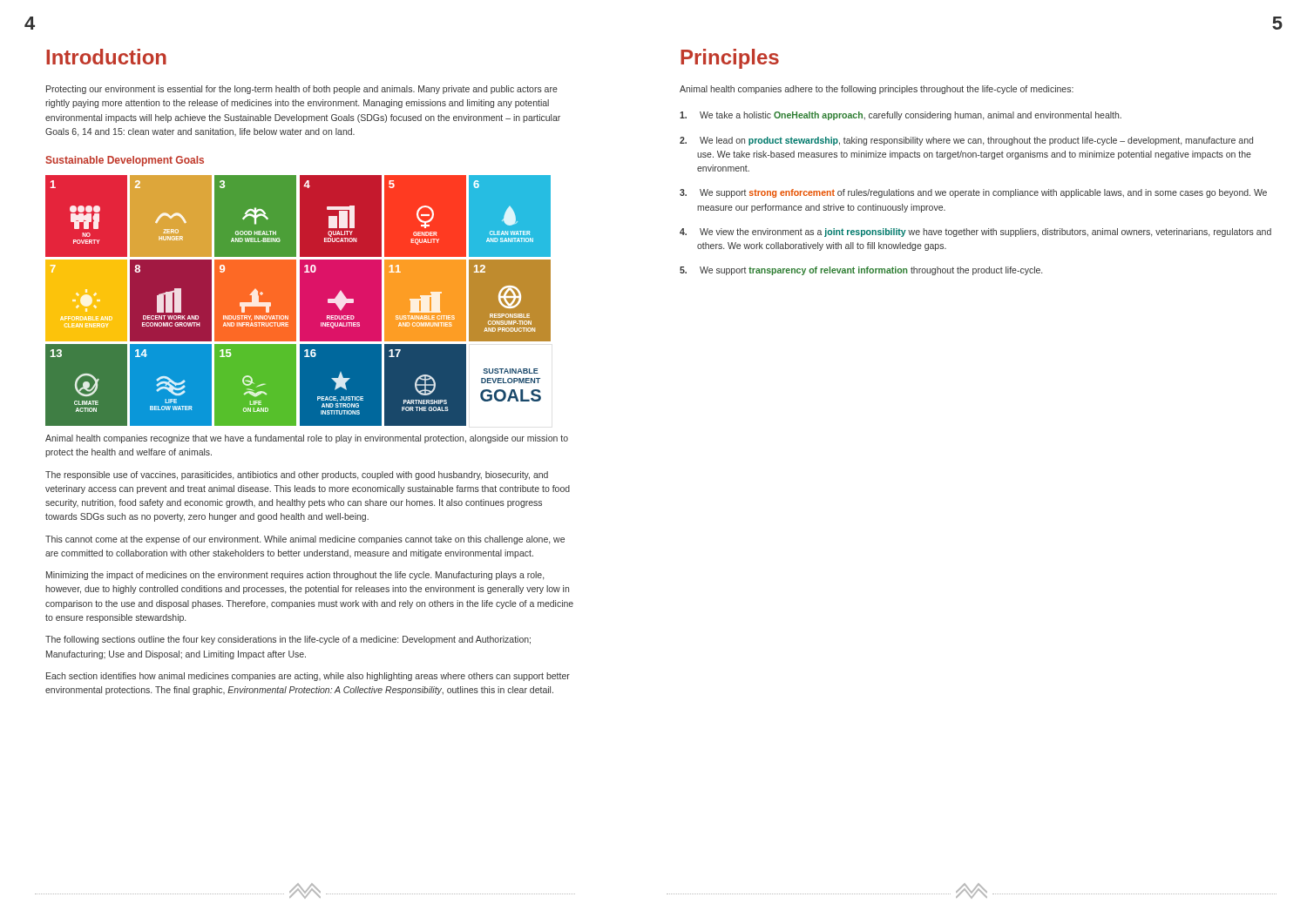This screenshot has width=1307, height=924.
Task: Find the list item that says "2. We lead on"
Action: 976,154
